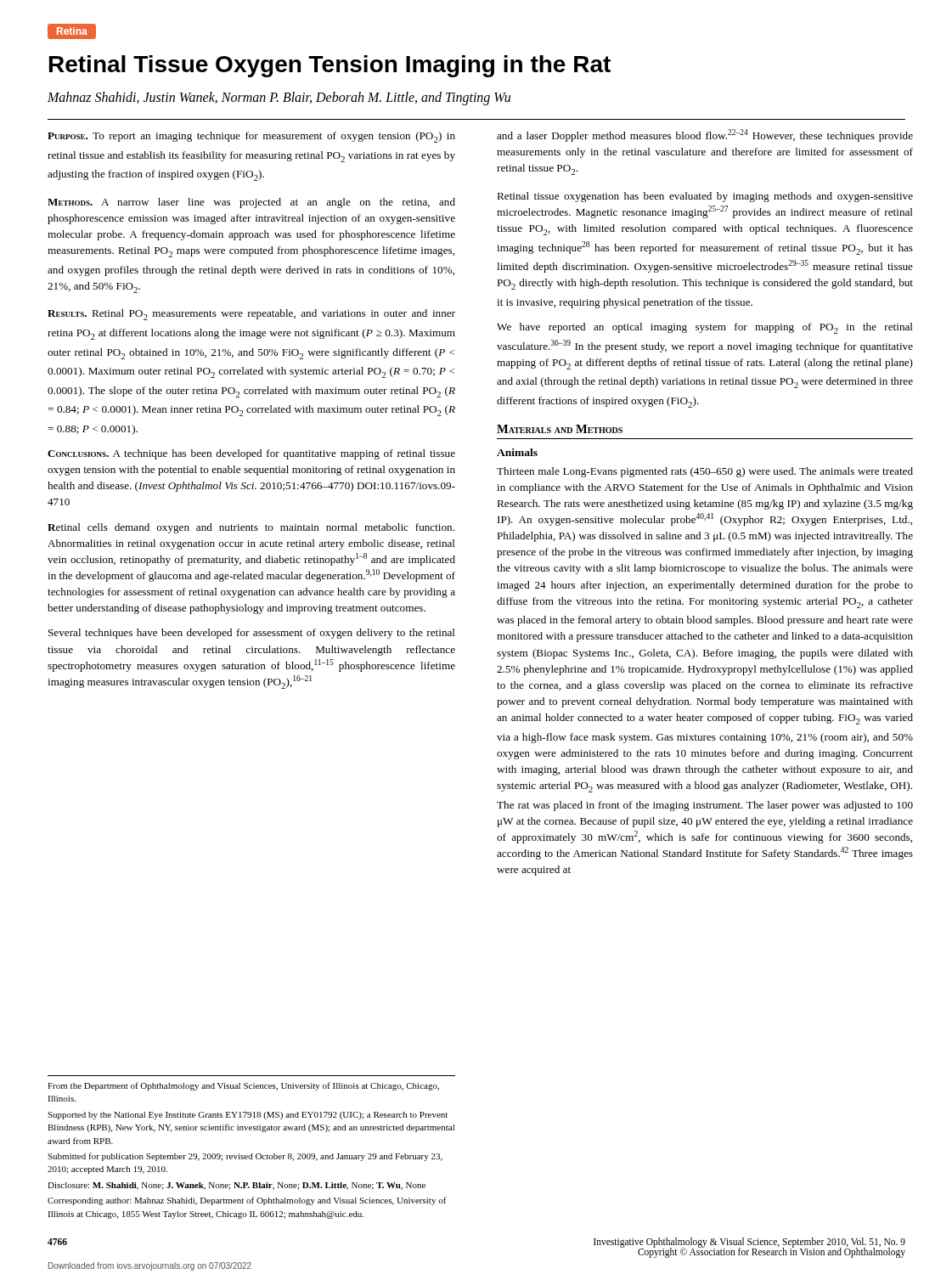
Task: Point to the passage starting "Several techniques have"
Action: pyautogui.click(x=251, y=658)
